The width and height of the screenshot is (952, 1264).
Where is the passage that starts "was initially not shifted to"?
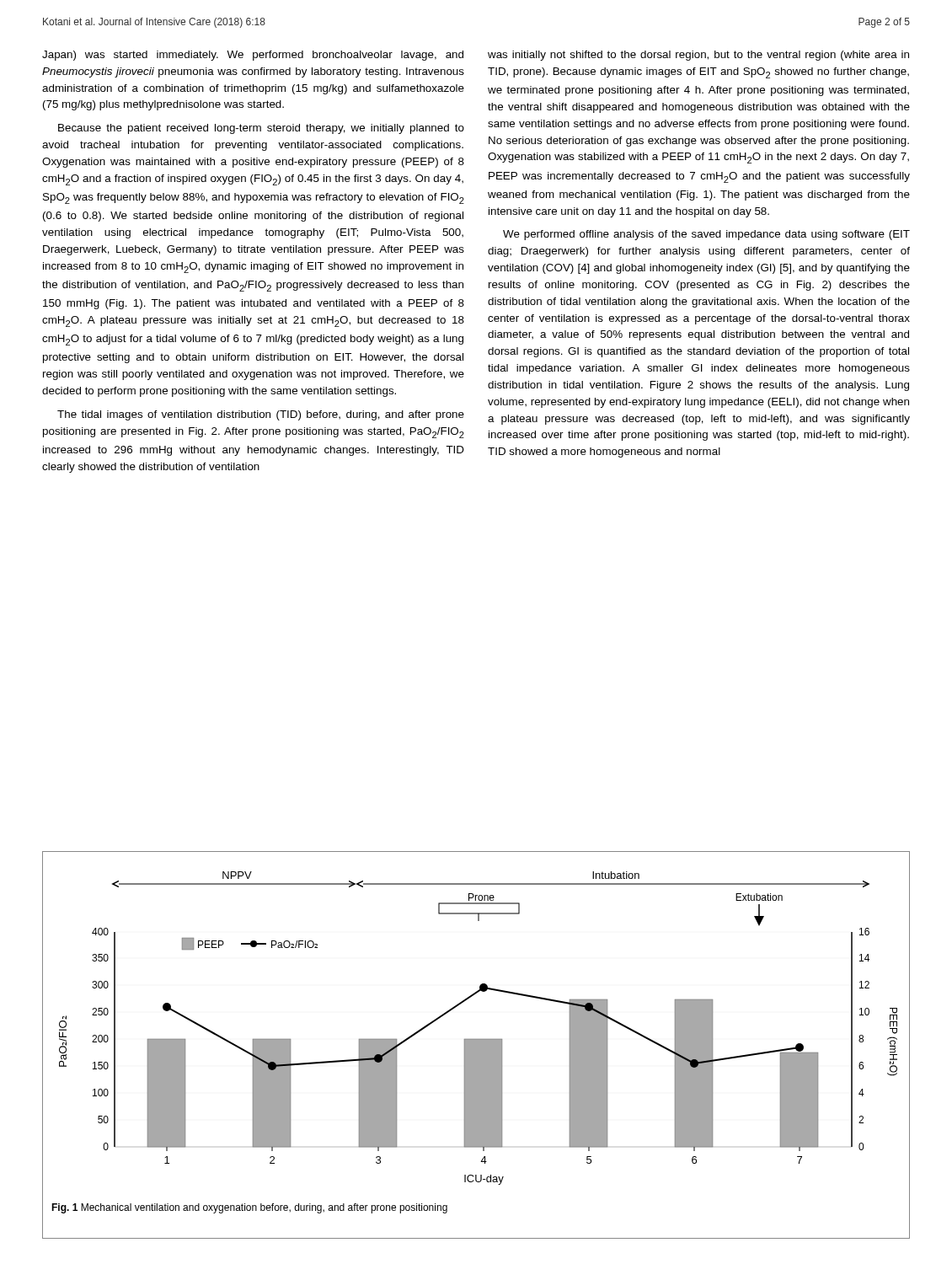[x=699, y=253]
